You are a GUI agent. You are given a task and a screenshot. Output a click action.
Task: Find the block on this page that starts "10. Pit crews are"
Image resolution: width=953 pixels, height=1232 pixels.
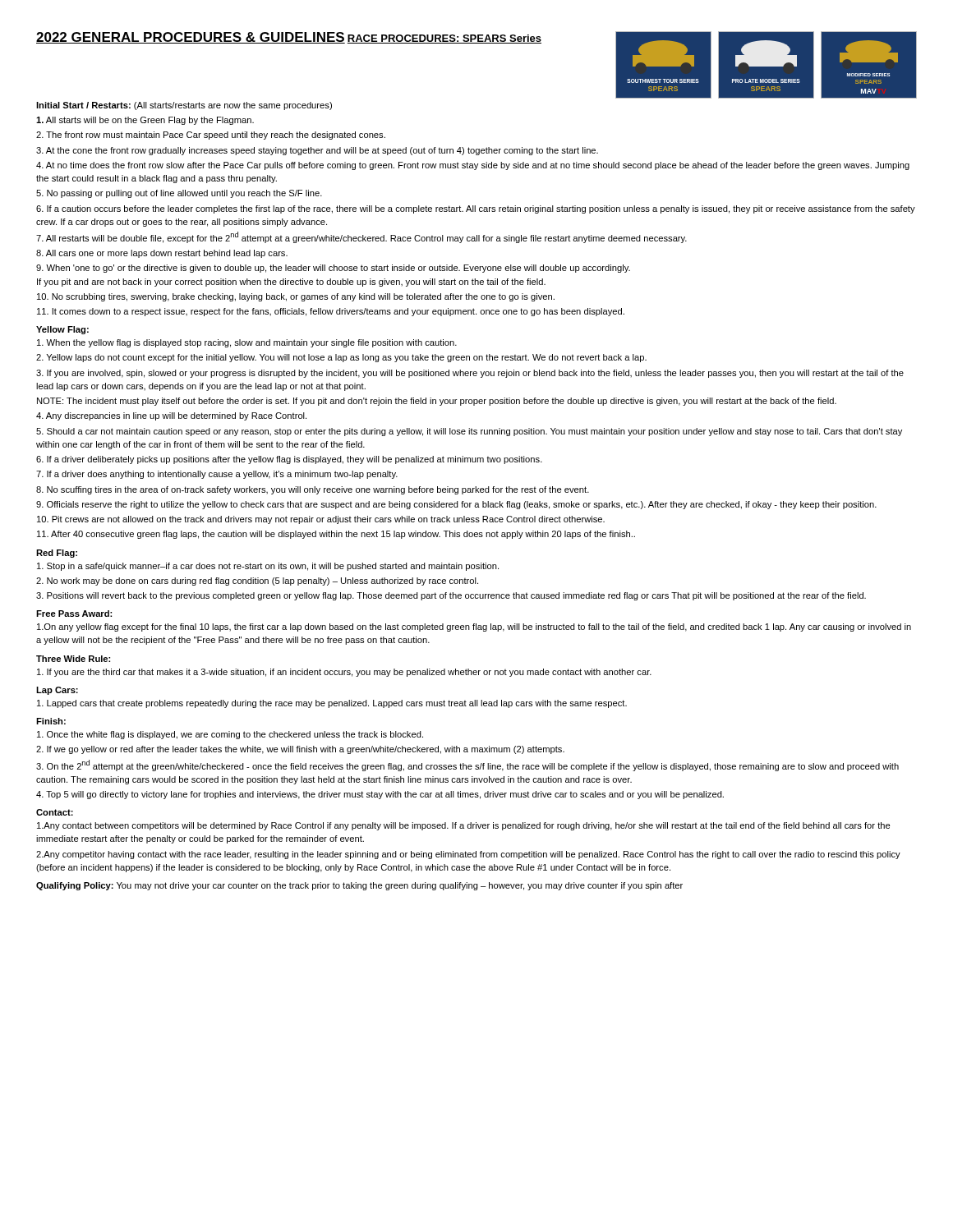click(476, 519)
